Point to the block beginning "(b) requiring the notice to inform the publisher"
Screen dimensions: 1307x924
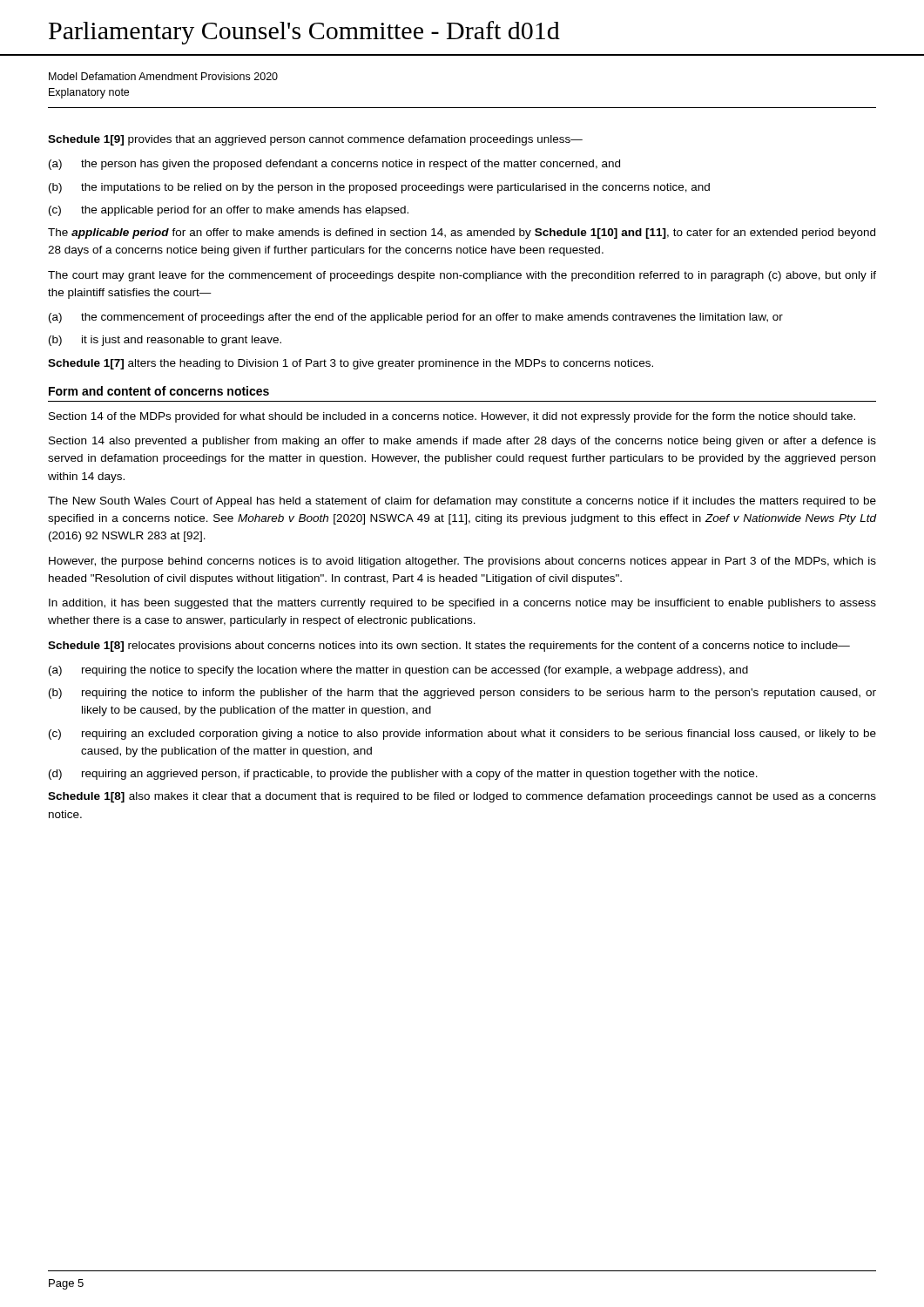(x=462, y=702)
